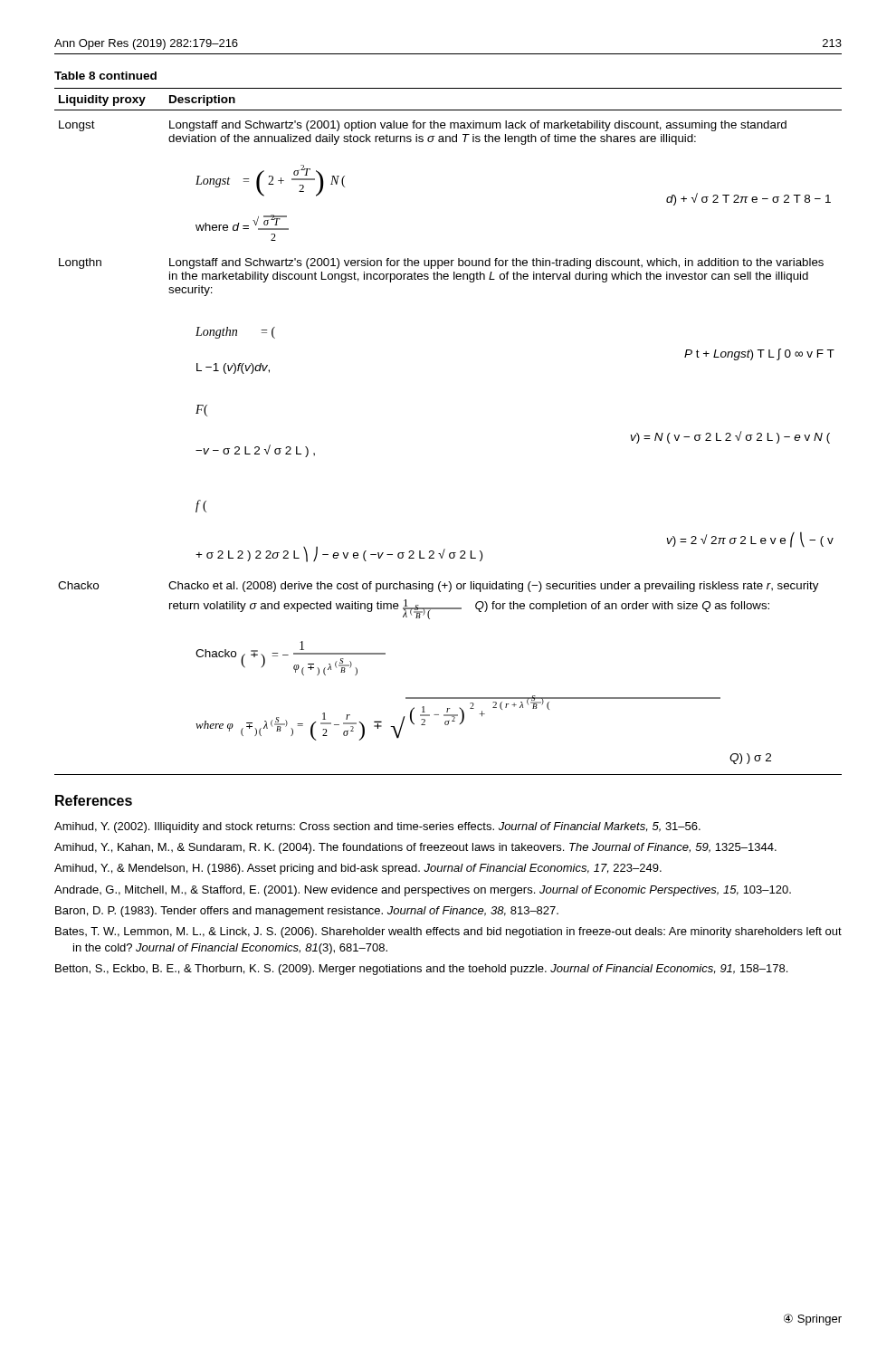Locate the list item with the text "Amihud, Y., & Mendelson, H. (1986). Asset pricing"
This screenshot has width=896, height=1358.
pyautogui.click(x=358, y=868)
